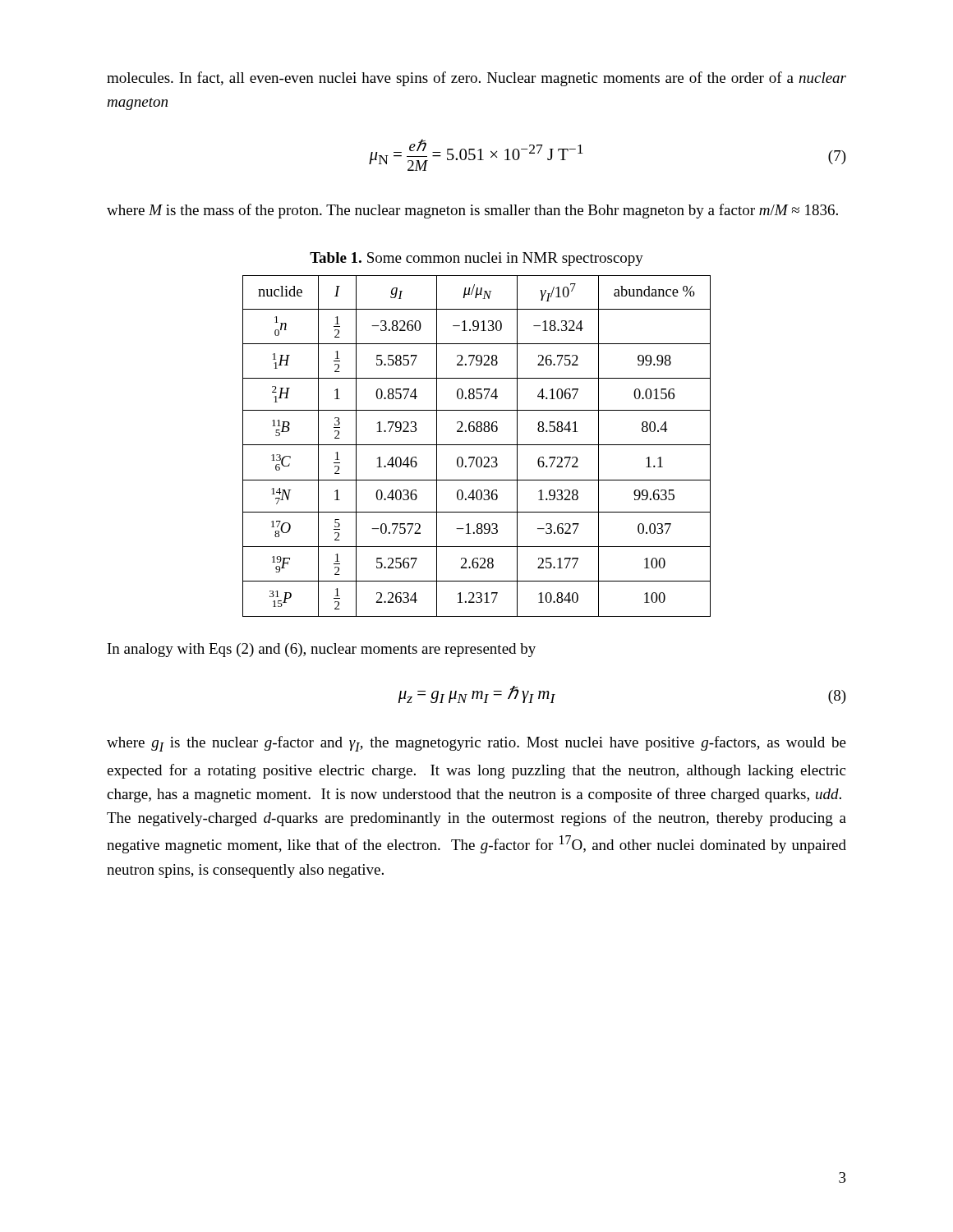Find the text block with the text "where gI is"
This screenshot has width=953, height=1232.
coord(476,806)
